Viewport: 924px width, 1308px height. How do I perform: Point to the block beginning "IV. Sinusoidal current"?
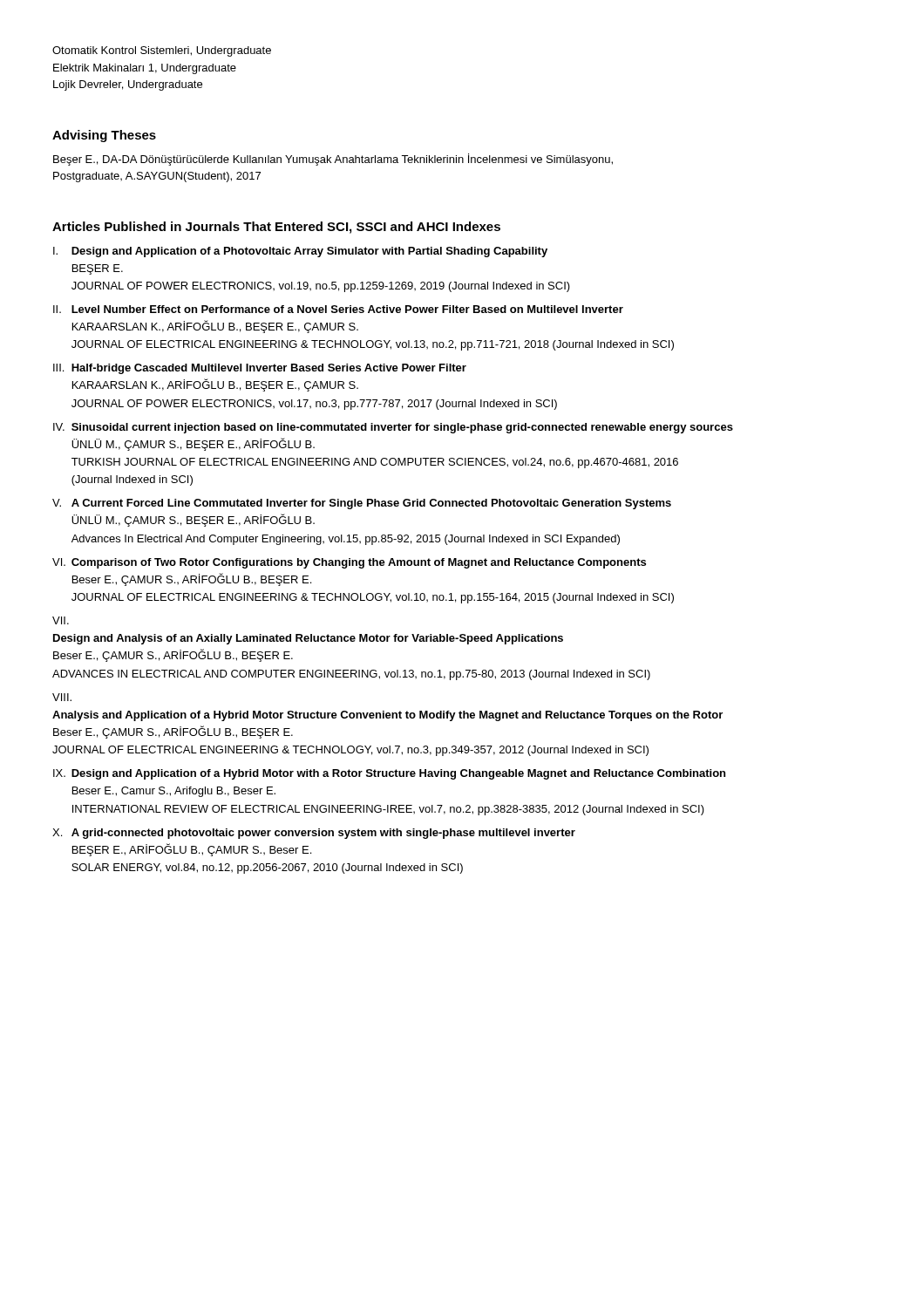462,453
